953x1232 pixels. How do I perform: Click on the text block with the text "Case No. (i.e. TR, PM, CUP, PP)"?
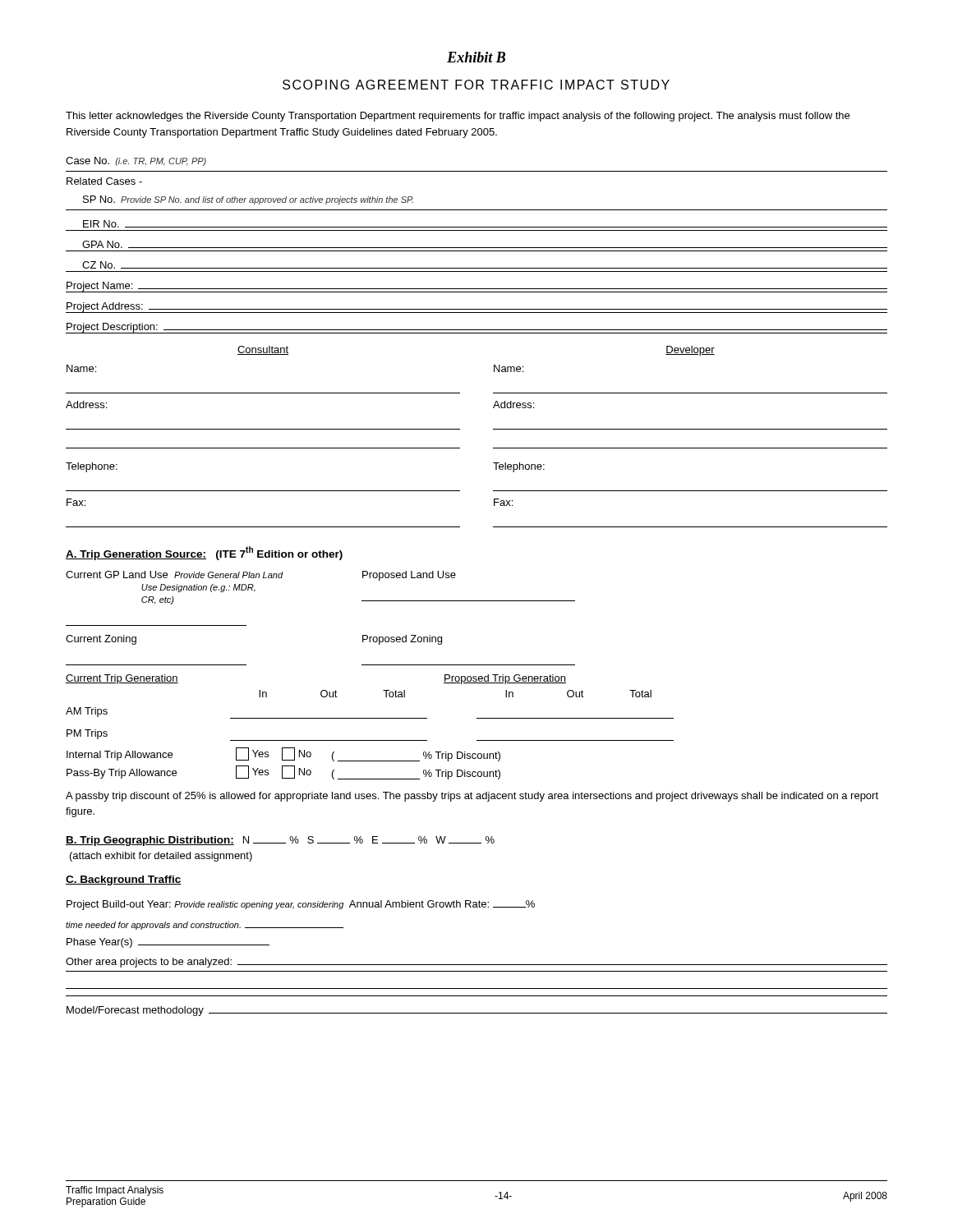(476, 244)
